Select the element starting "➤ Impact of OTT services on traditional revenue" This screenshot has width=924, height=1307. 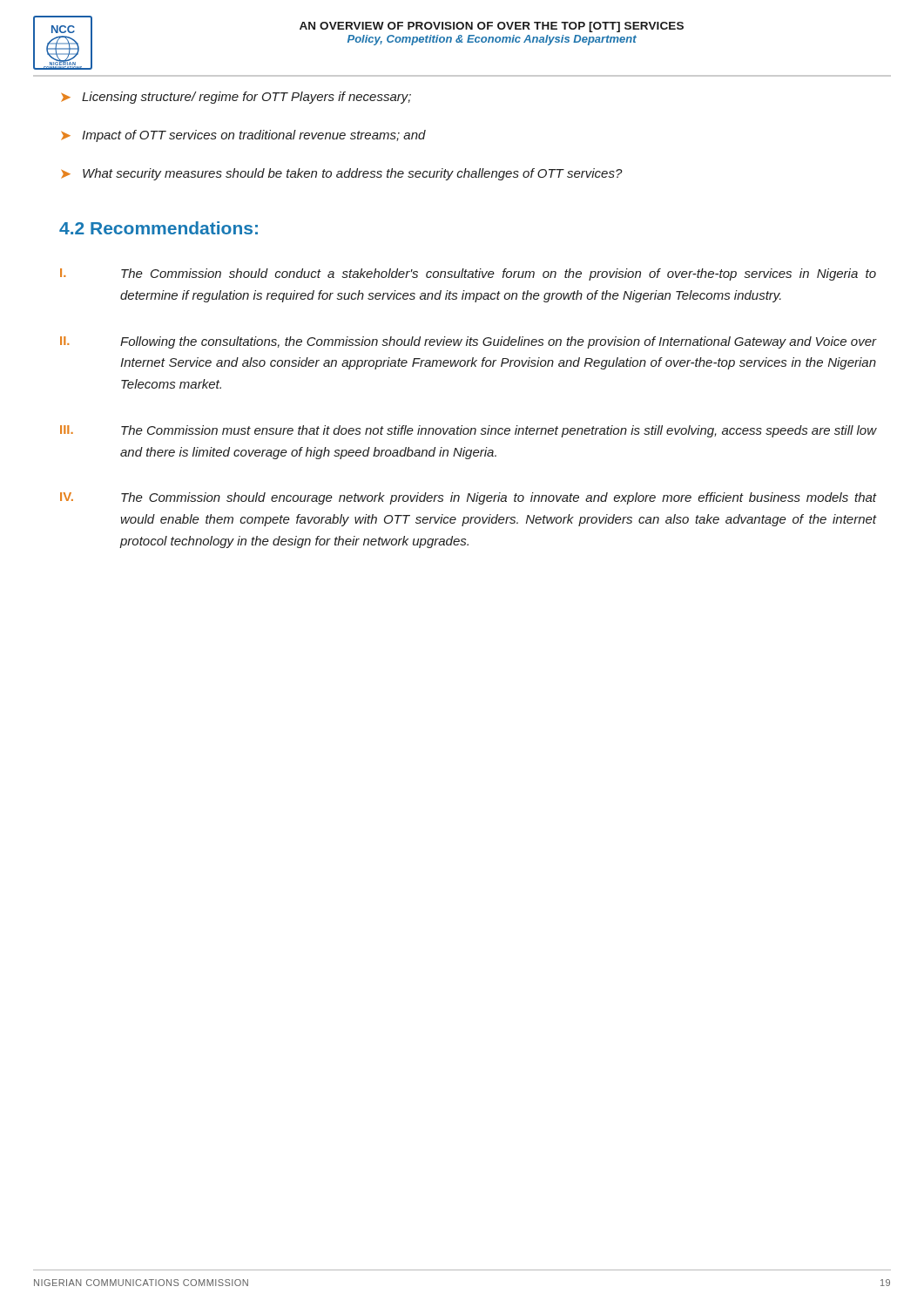click(242, 135)
